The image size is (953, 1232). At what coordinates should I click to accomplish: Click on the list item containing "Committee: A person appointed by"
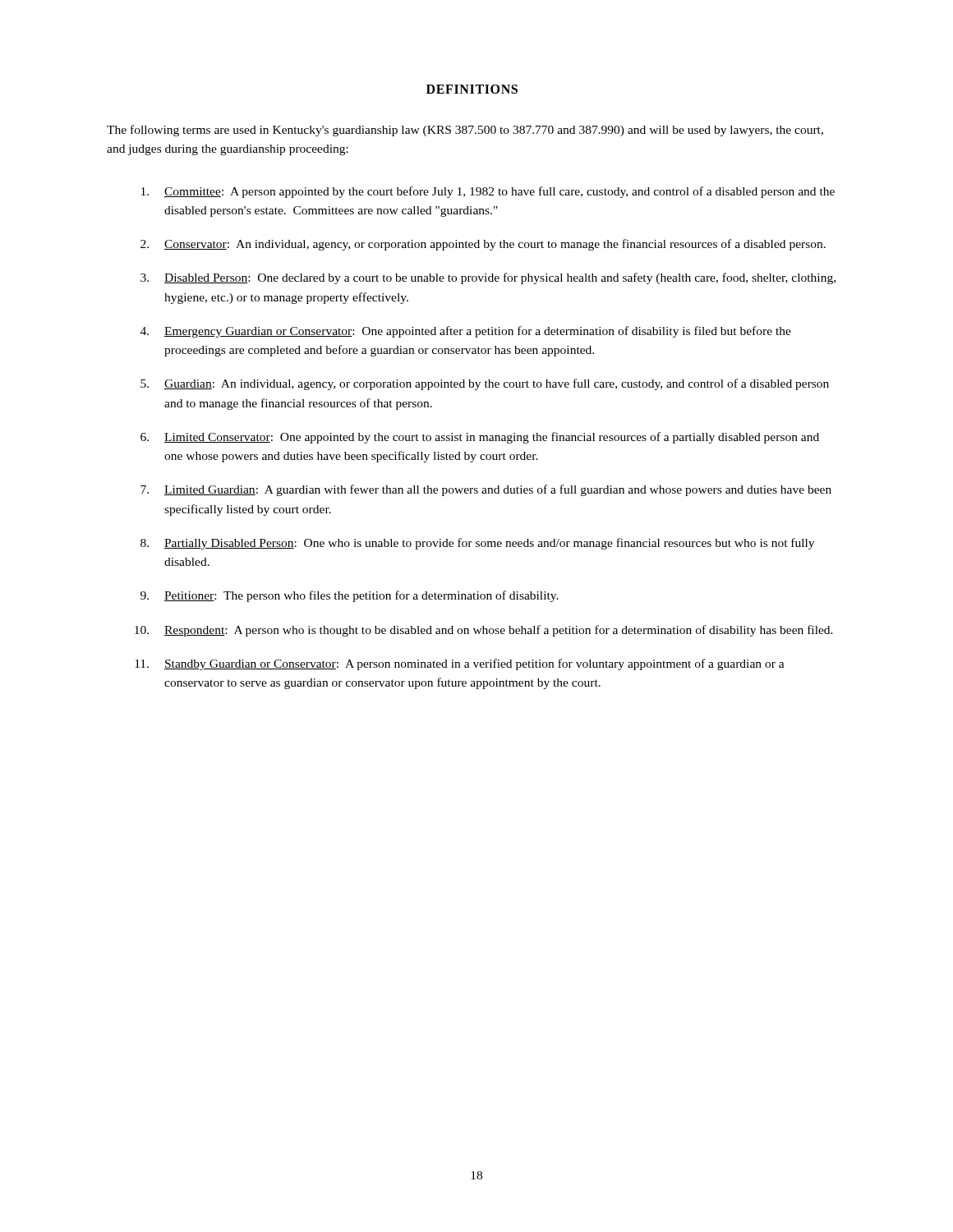[472, 200]
